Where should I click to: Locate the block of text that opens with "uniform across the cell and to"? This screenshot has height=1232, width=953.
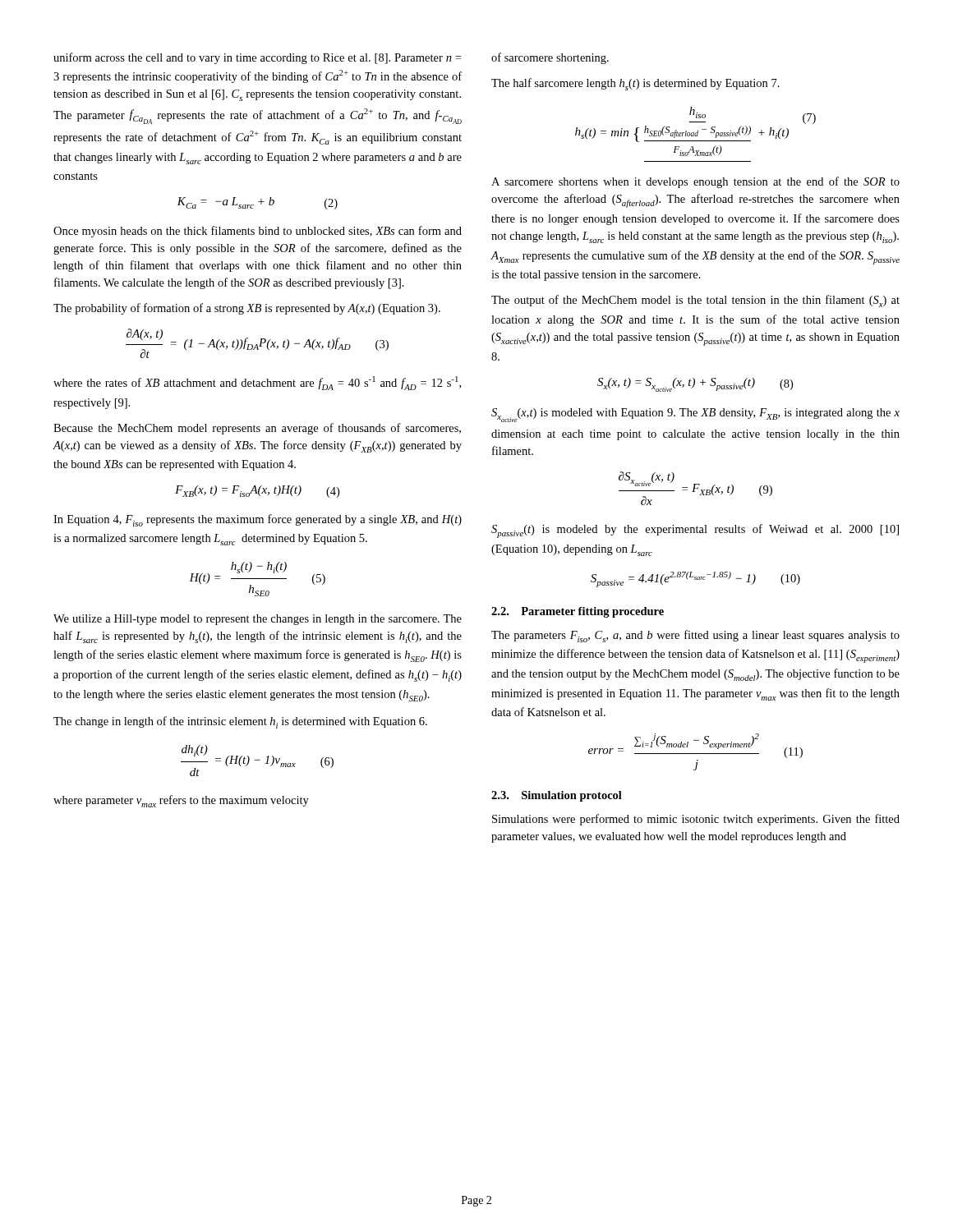click(258, 117)
